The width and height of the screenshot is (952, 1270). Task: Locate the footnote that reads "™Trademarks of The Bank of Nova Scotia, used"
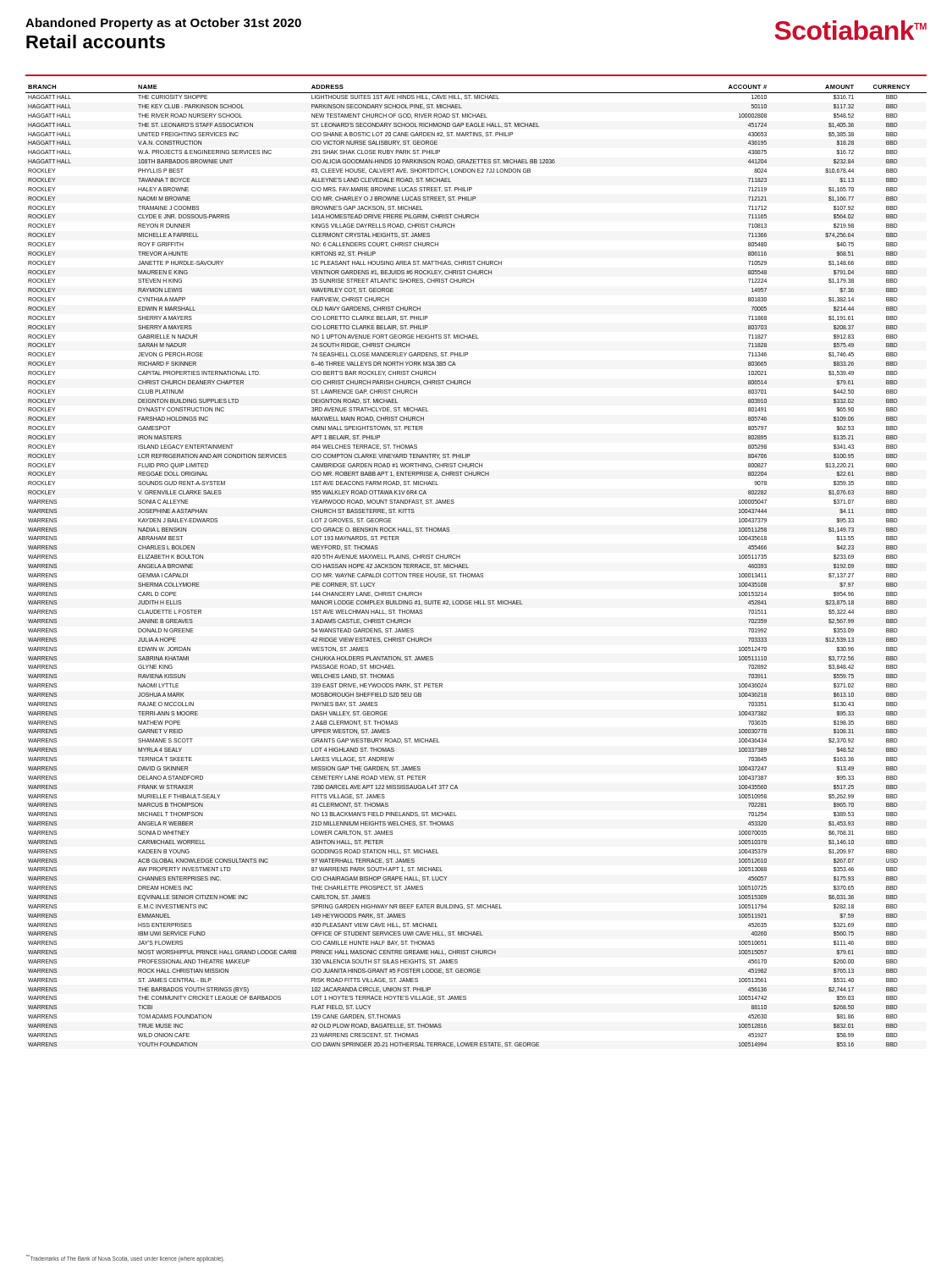(125, 1258)
